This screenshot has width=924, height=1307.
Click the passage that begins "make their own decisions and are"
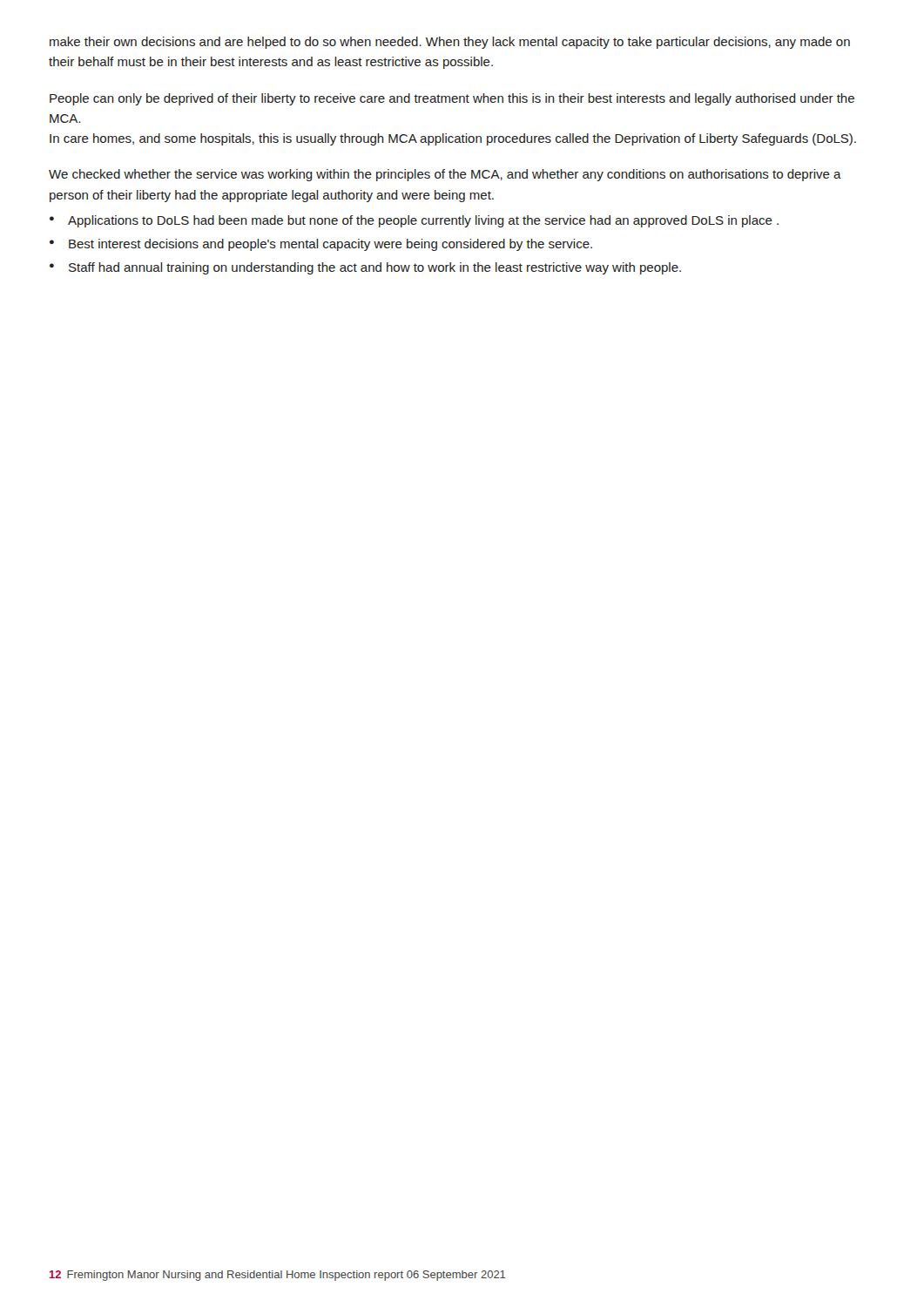point(450,51)
